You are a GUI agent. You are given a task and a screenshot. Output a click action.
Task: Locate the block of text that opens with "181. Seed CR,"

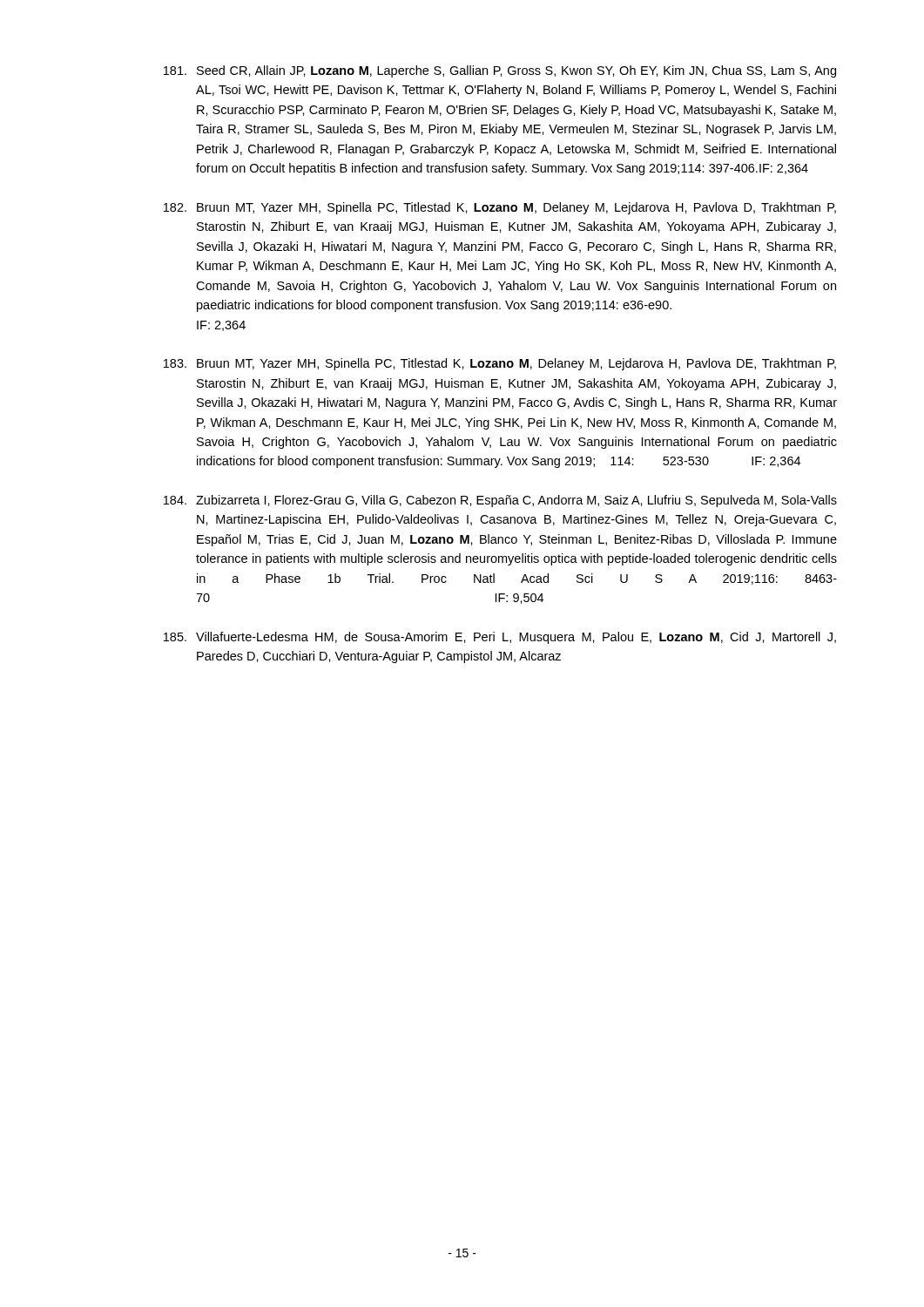point(488,120)
